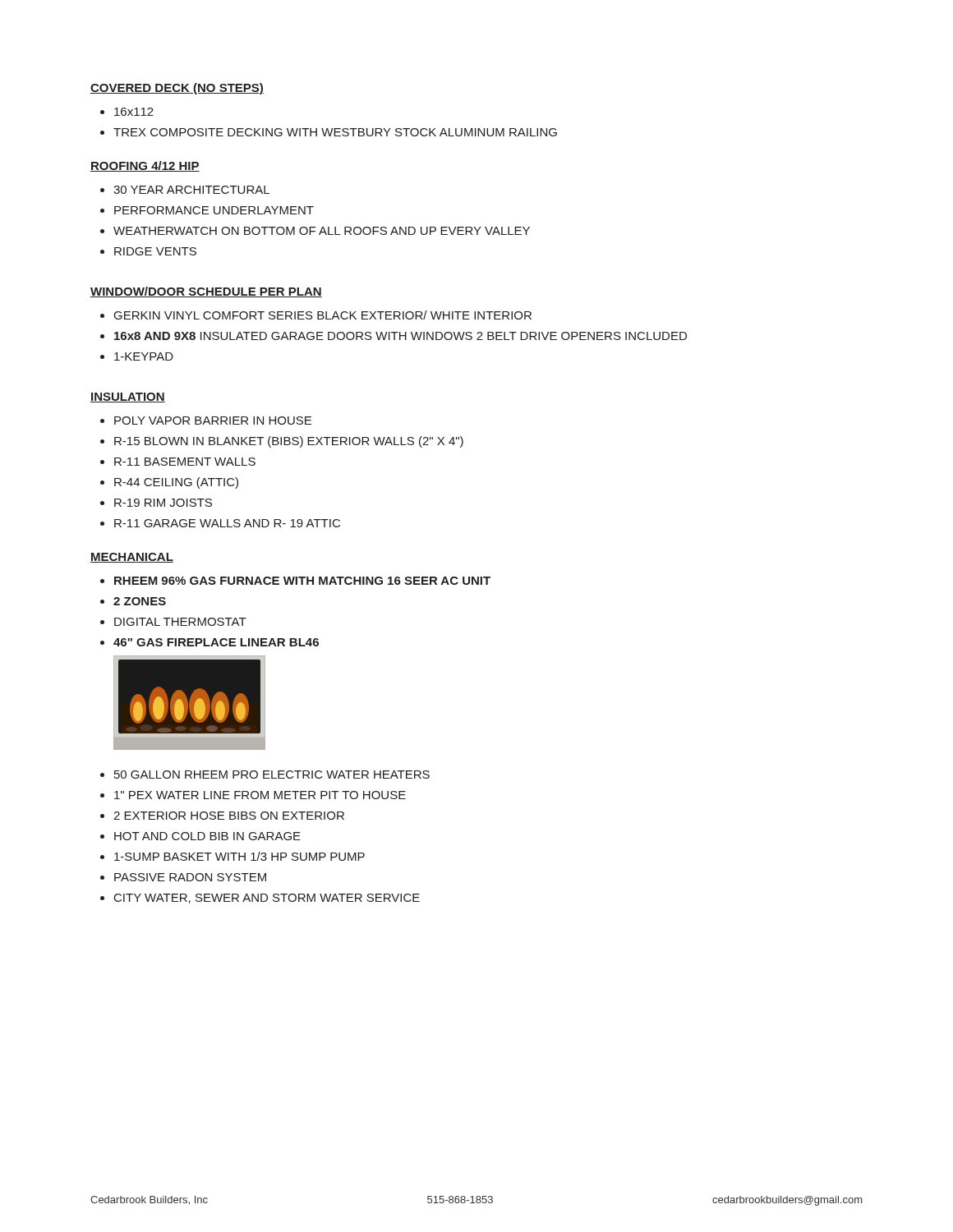Point to the passage starting "16x8 AND 9X8 INSULATED"
The image size is (953, 1232).
pos(400,336)
